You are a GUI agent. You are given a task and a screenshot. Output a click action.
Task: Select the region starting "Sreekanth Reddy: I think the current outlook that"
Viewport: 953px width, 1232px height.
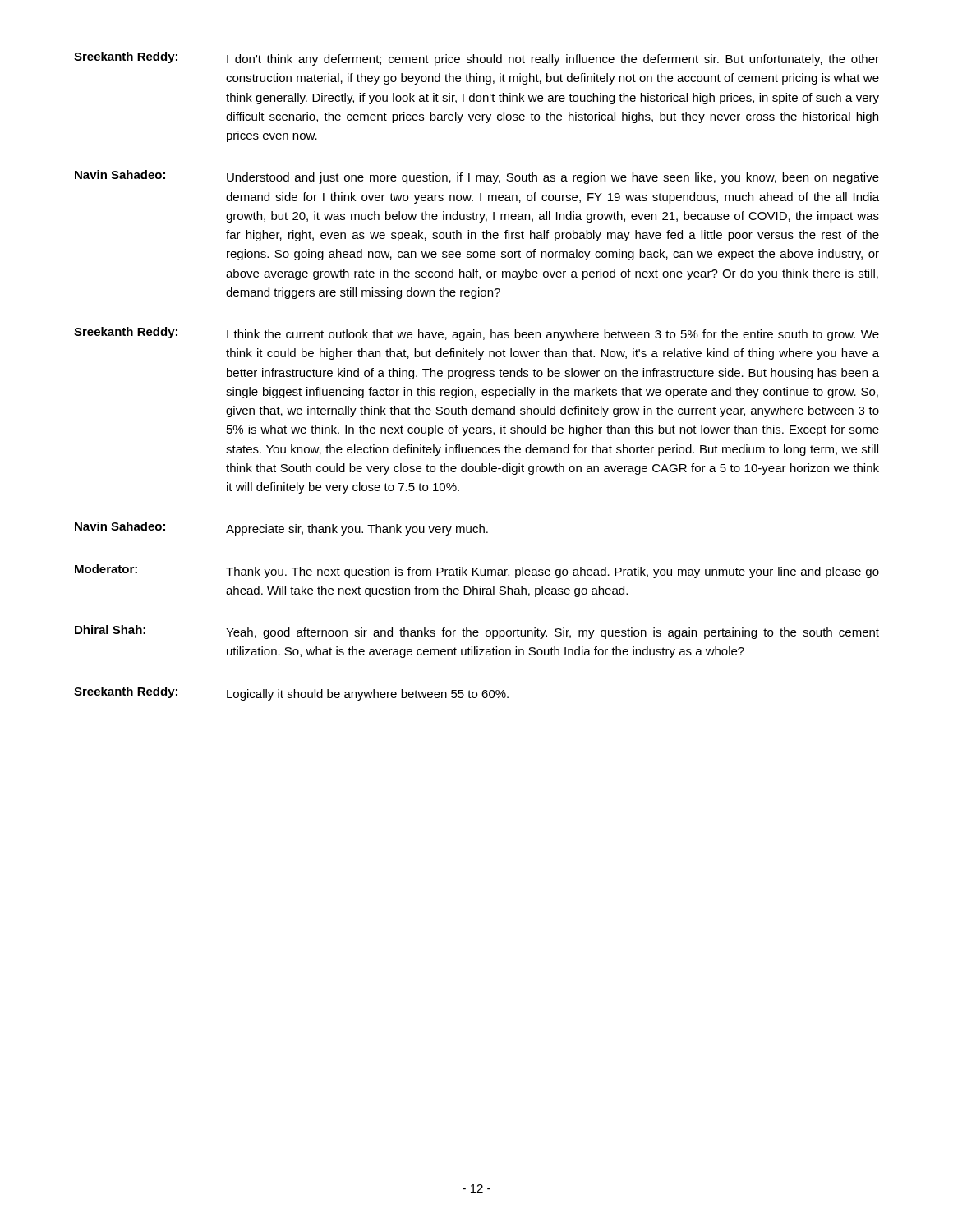pyautogui.click(x=476, y=410)
